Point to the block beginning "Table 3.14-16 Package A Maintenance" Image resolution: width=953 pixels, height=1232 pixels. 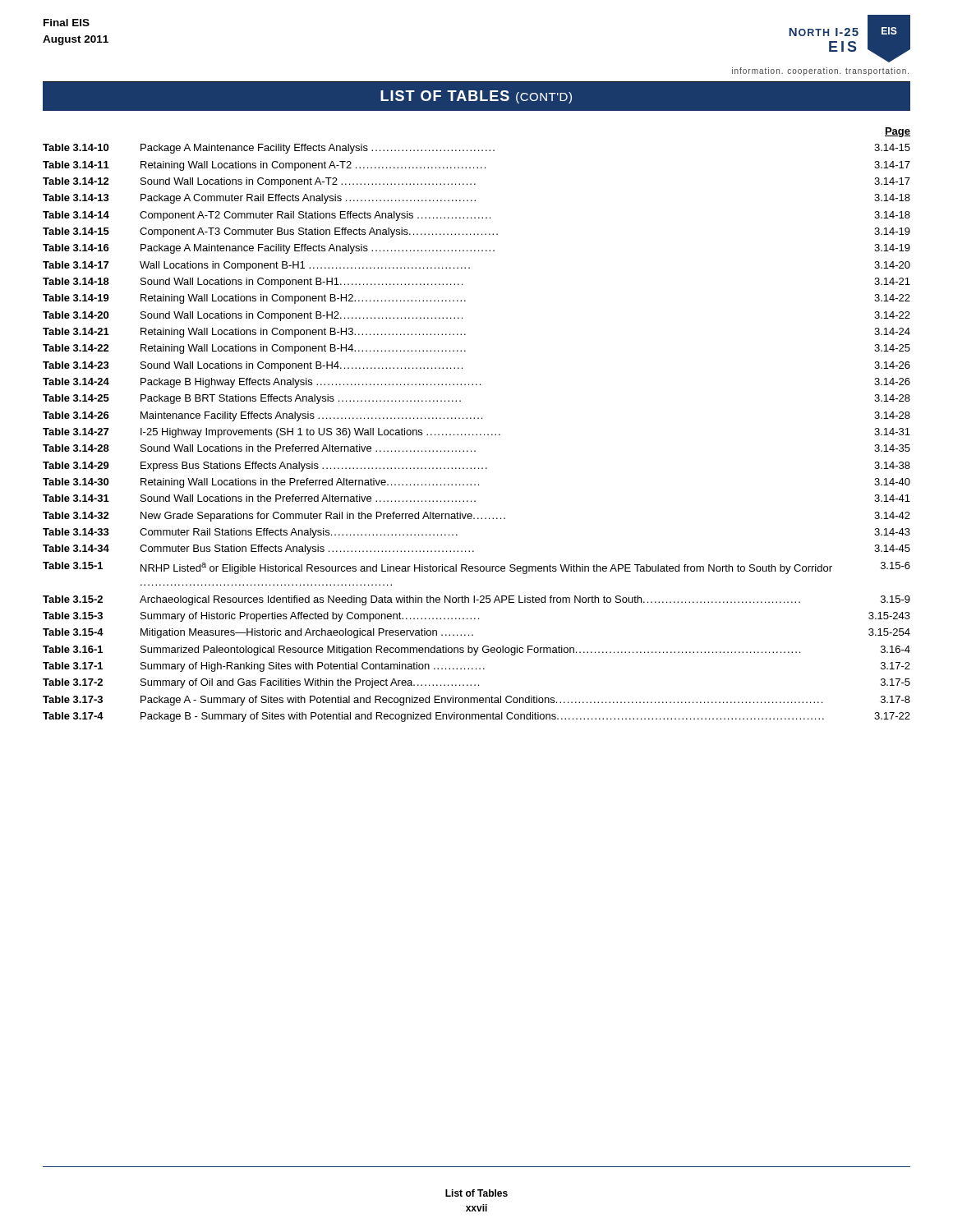click(476, 248)
